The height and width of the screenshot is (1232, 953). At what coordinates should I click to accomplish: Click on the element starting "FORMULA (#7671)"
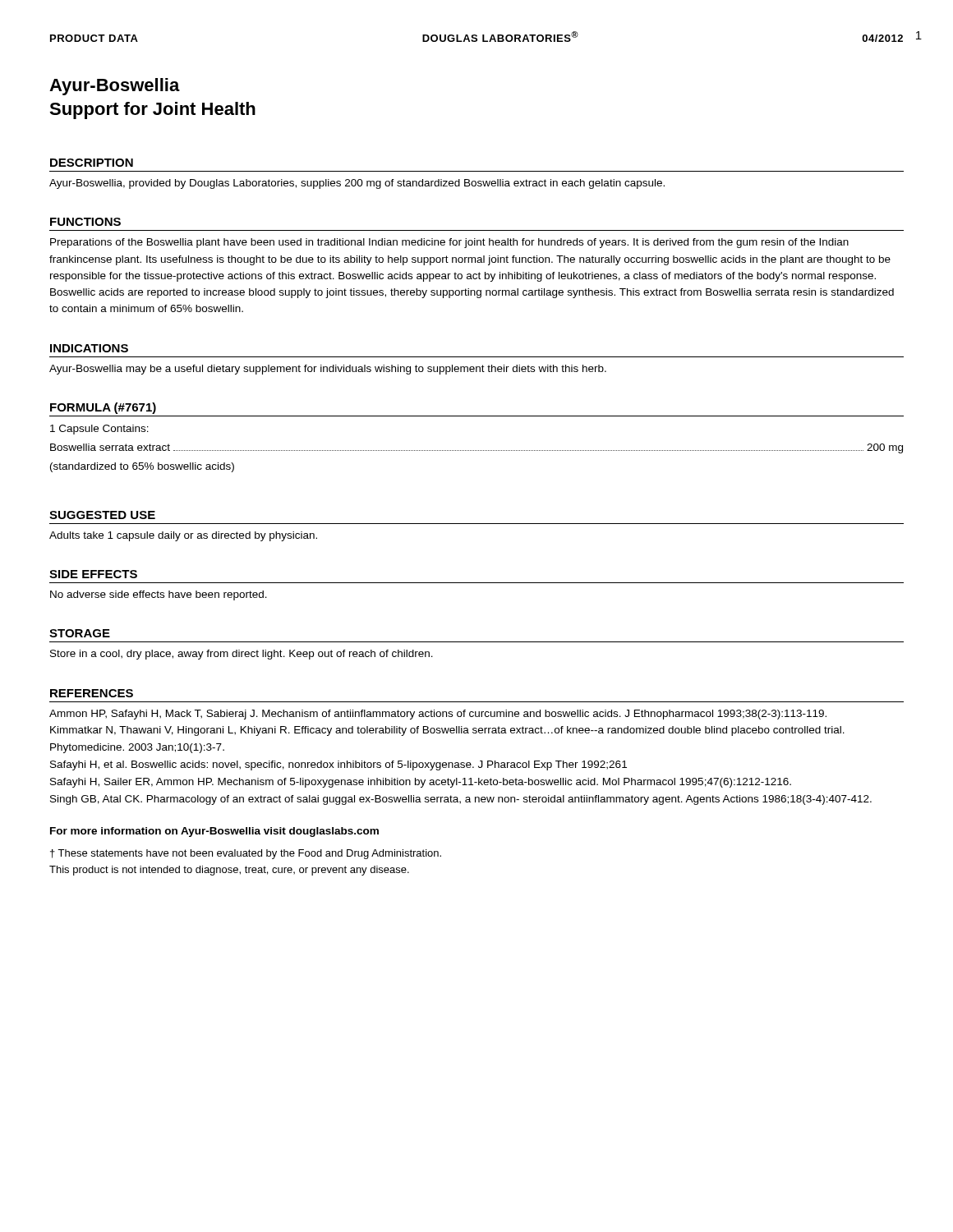tap(476, 408)
